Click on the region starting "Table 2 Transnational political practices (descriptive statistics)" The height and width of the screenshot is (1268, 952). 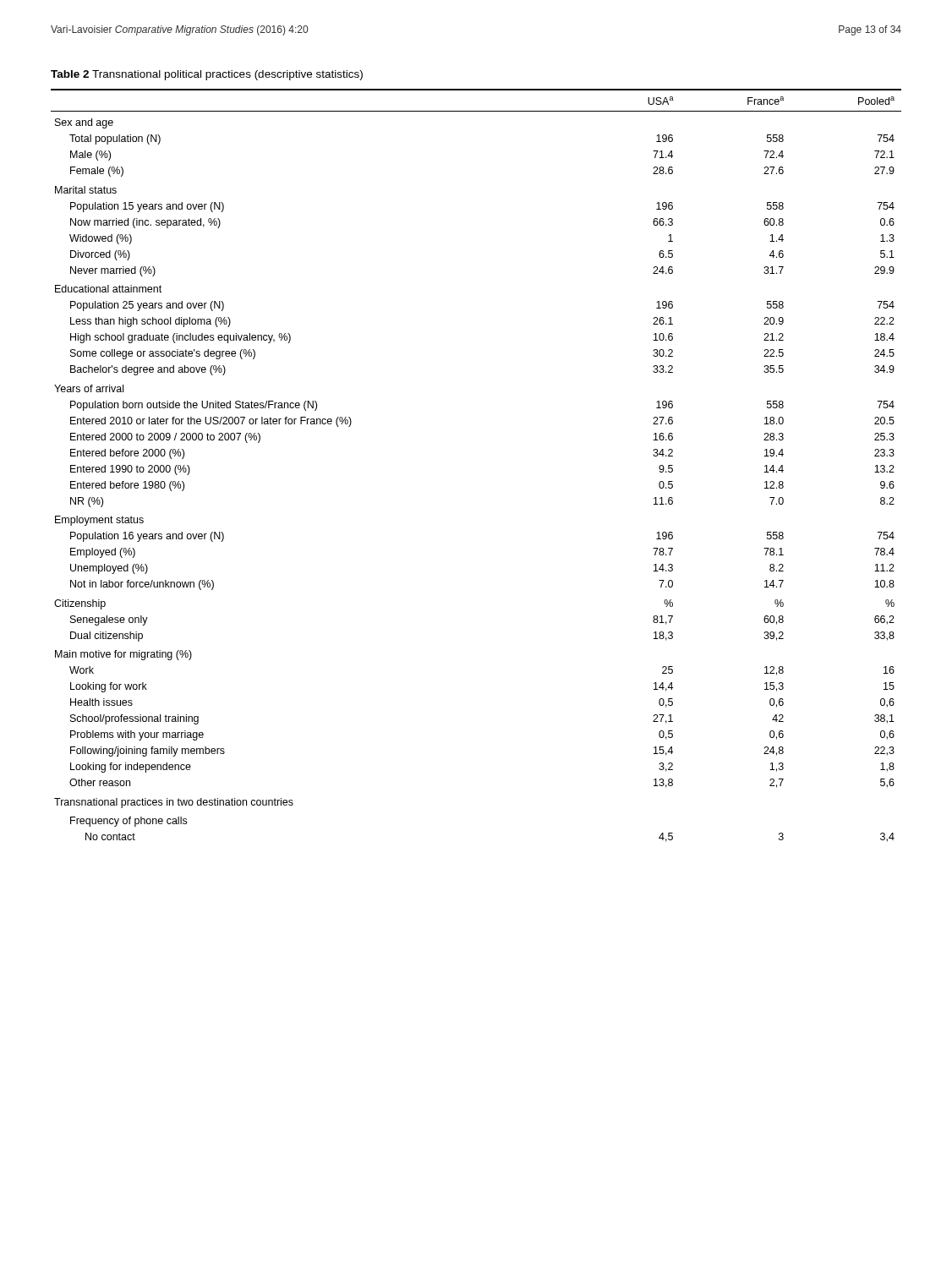point(207,74)
